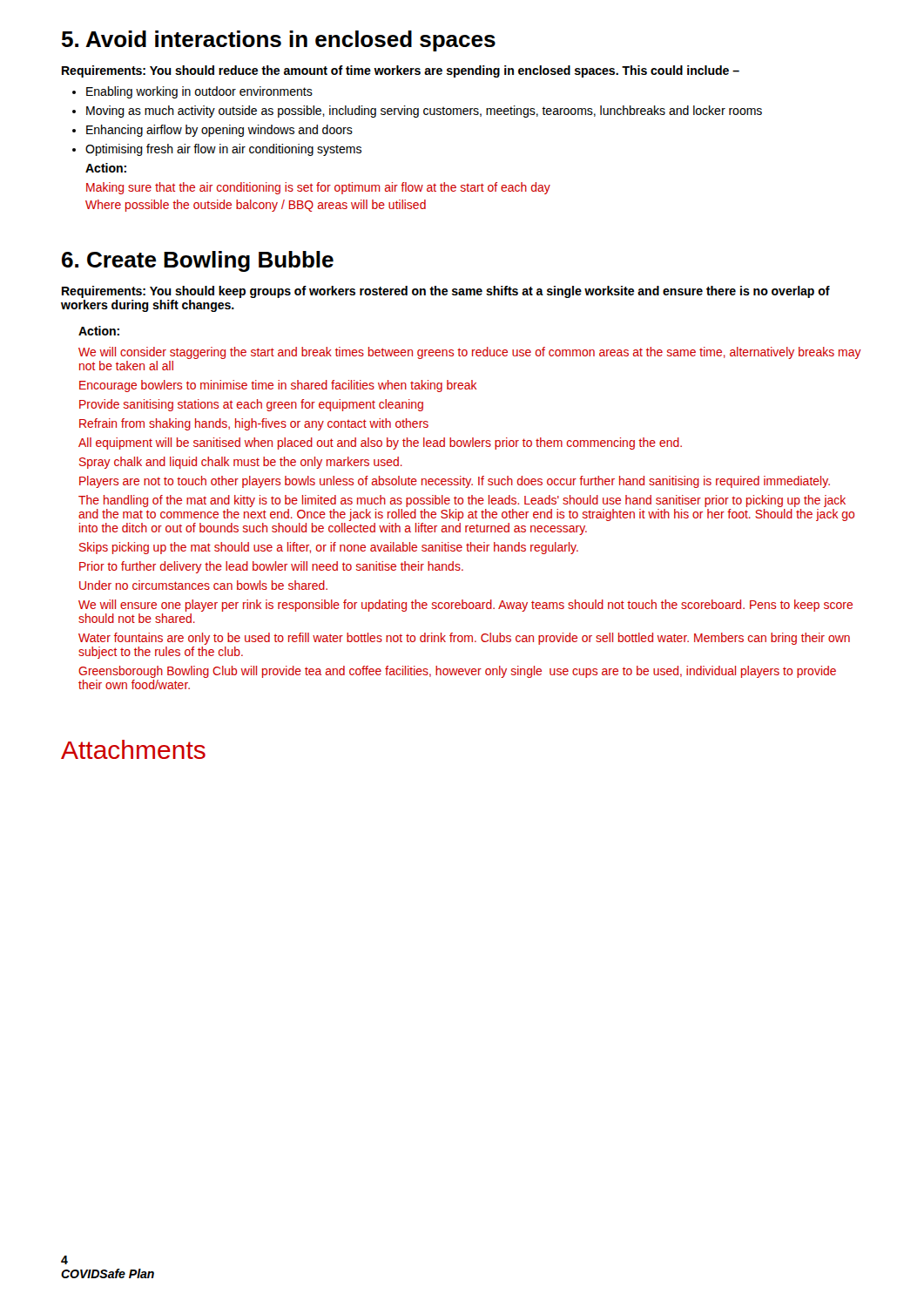Screen dimensions: 1307x924
Task: Locate the block of text that opens with "All equipment will be sanitised"
Action: point(381,443)
